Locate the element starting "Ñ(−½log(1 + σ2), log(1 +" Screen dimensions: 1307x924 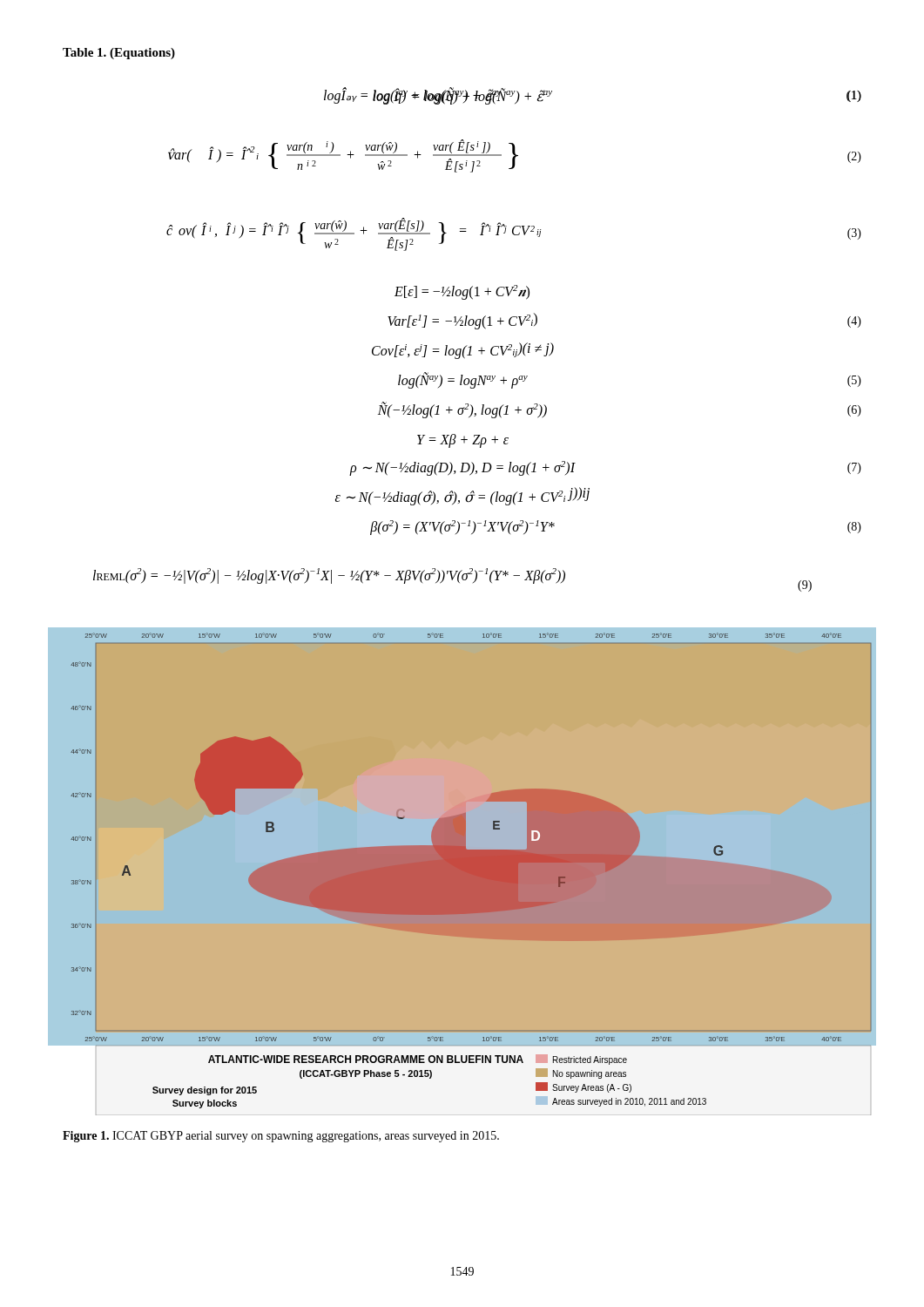tap(462, 410)
